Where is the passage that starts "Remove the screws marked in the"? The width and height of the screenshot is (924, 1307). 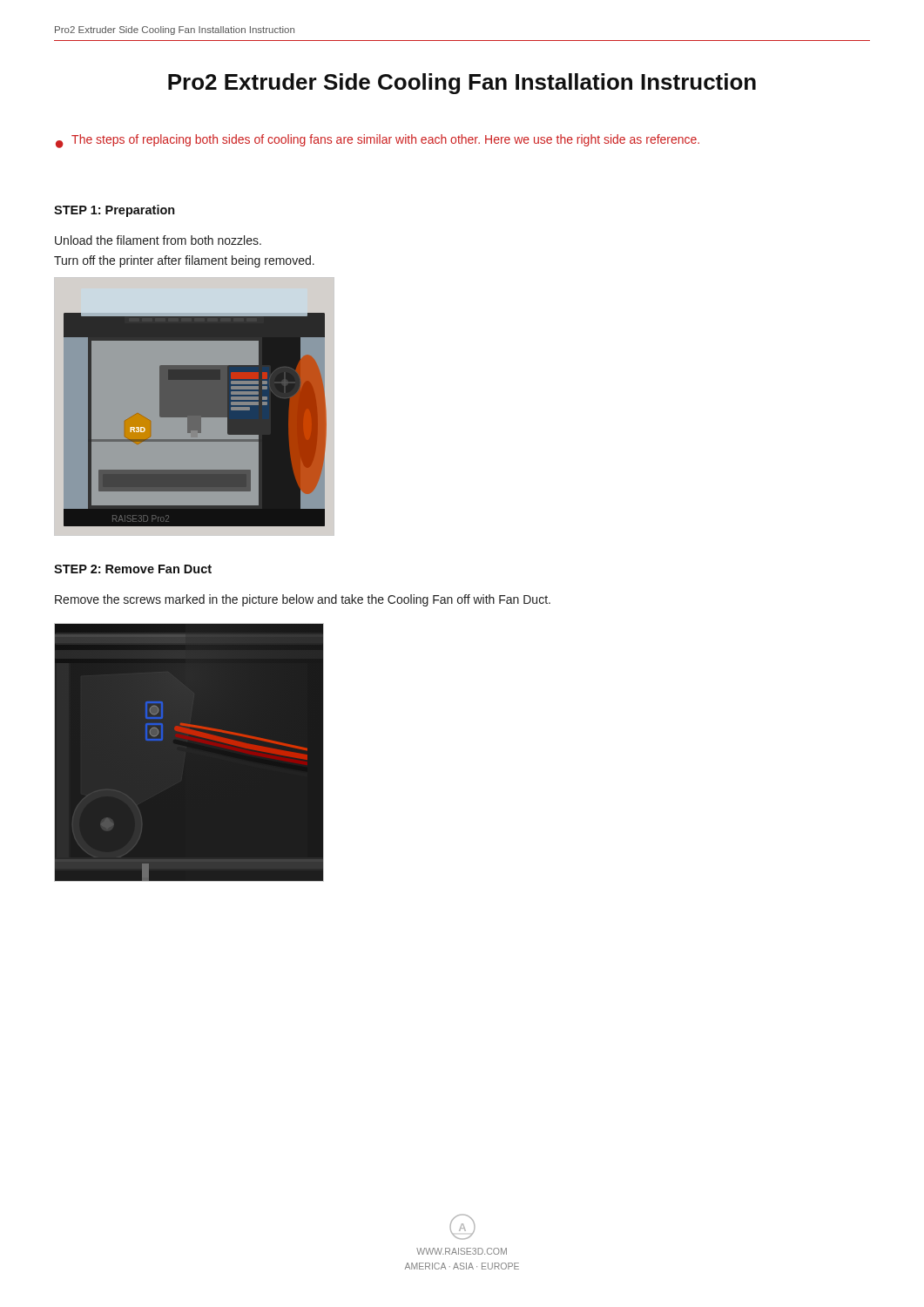point(303,599)
